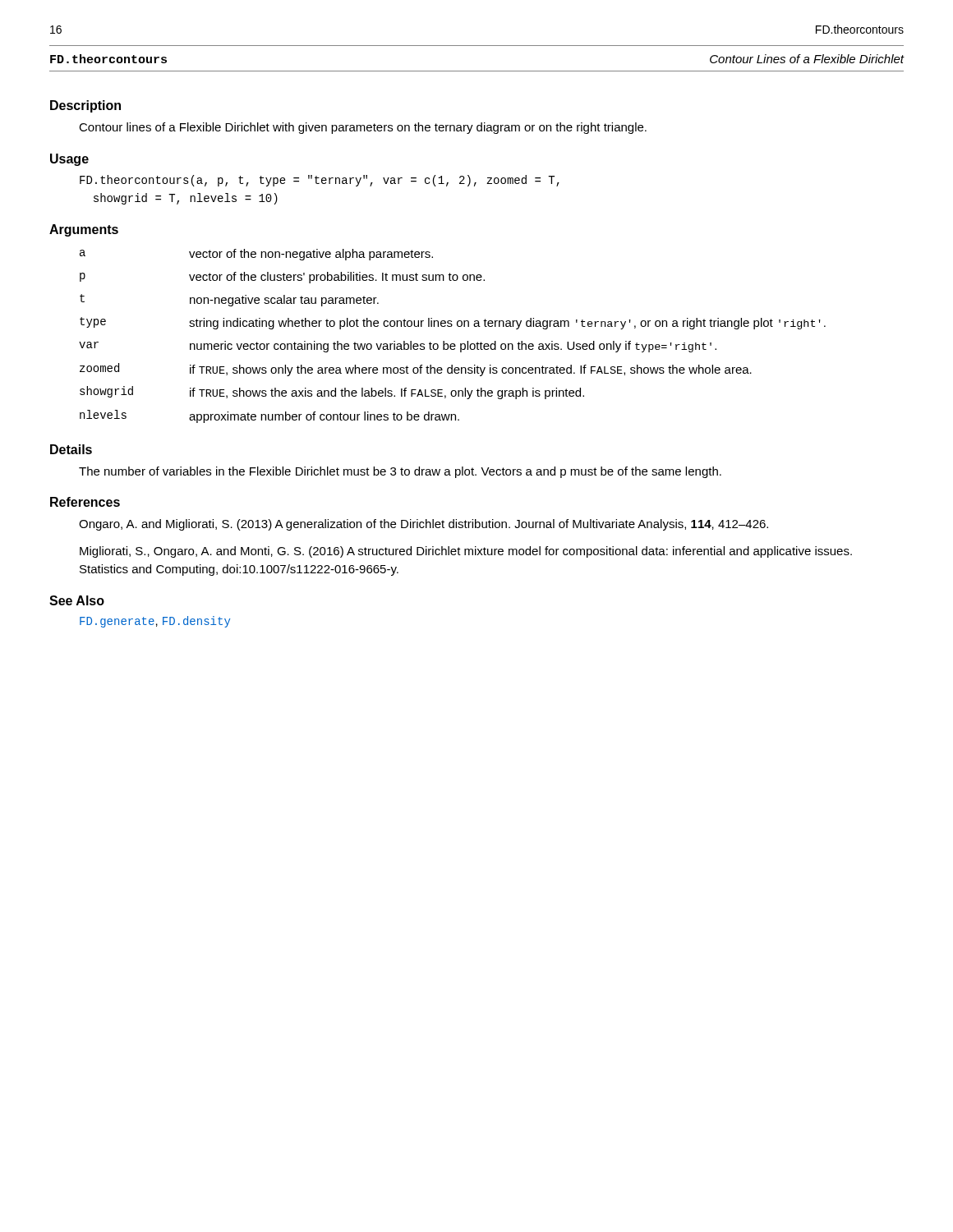Image resolution: width=953 pixels, height=1232 pixels.
Task: Select the table that reads "approximate number of"
Action: point(476,335)
